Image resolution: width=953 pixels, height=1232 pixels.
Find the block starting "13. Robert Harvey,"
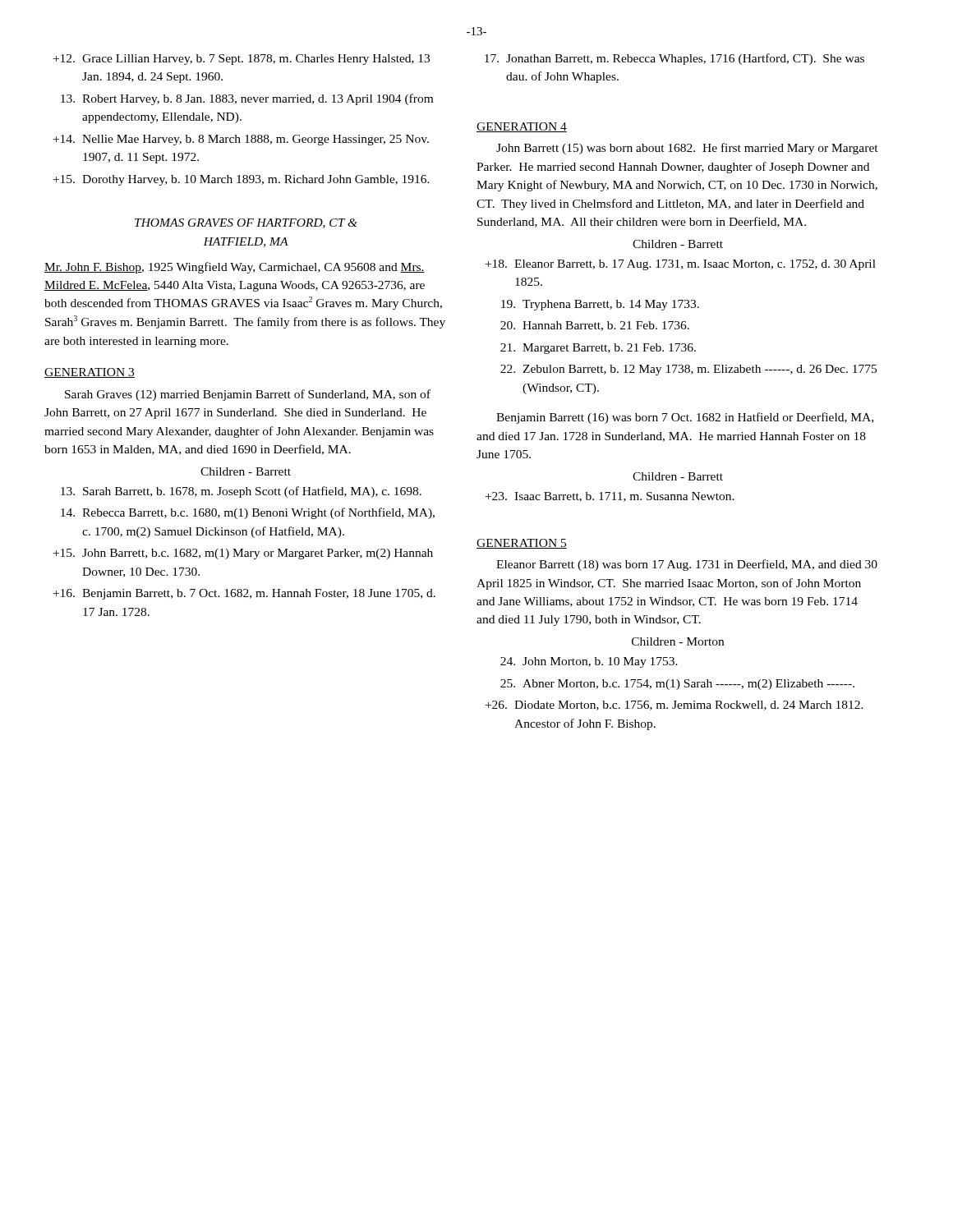(x=246, y=108)
